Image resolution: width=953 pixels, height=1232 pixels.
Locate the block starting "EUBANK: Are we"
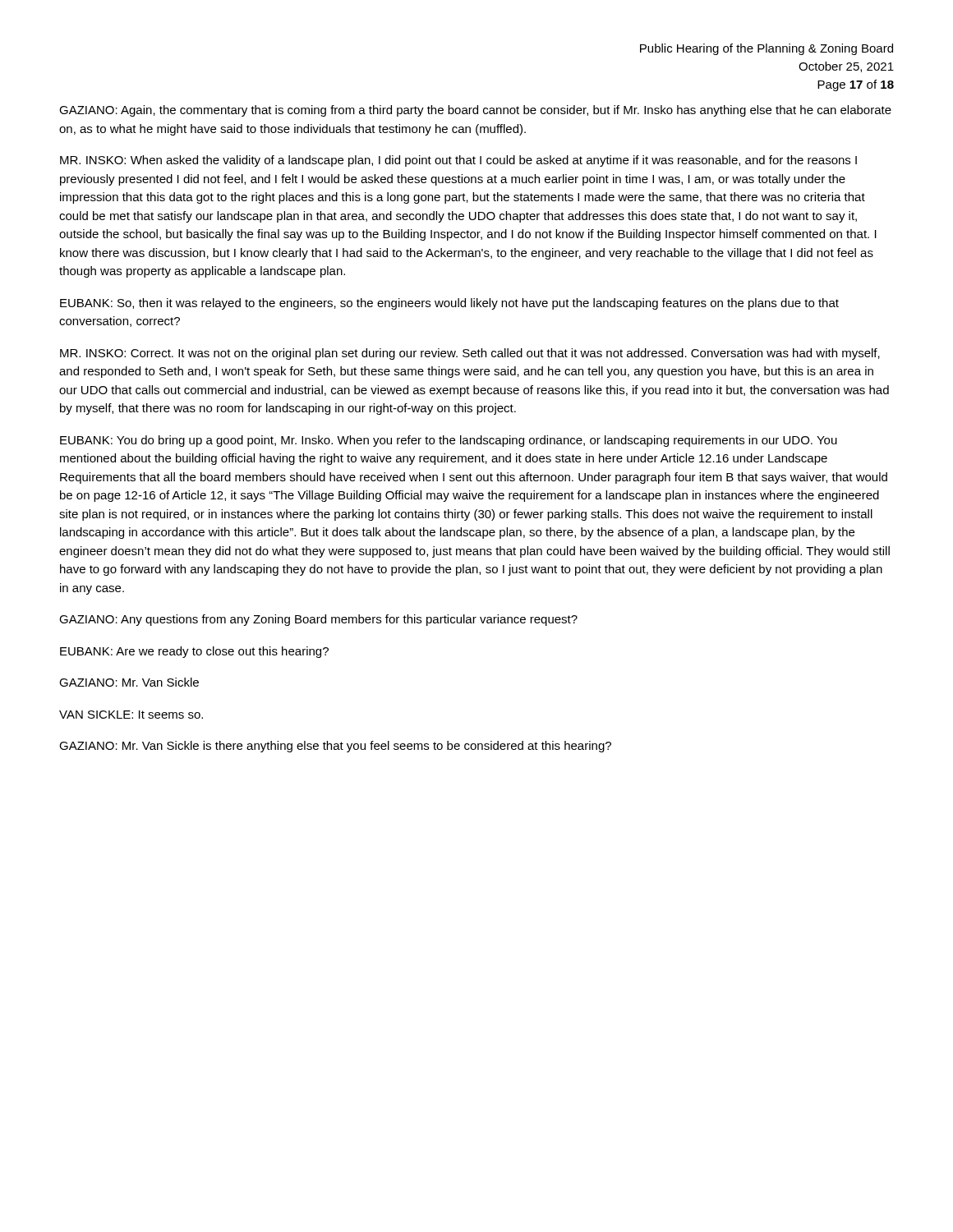coord(194,651)
